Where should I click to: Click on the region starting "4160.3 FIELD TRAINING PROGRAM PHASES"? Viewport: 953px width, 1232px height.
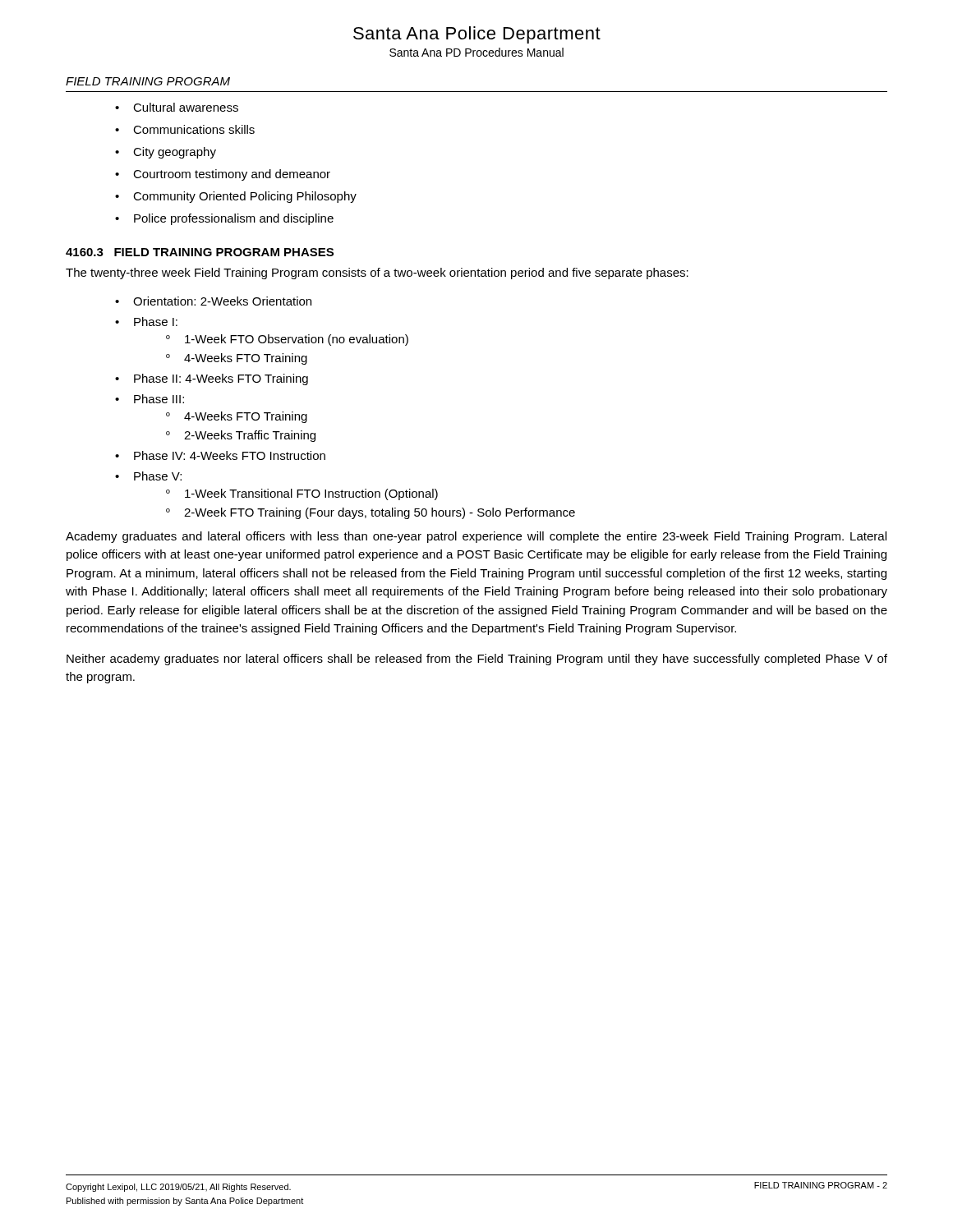point(200,252)
